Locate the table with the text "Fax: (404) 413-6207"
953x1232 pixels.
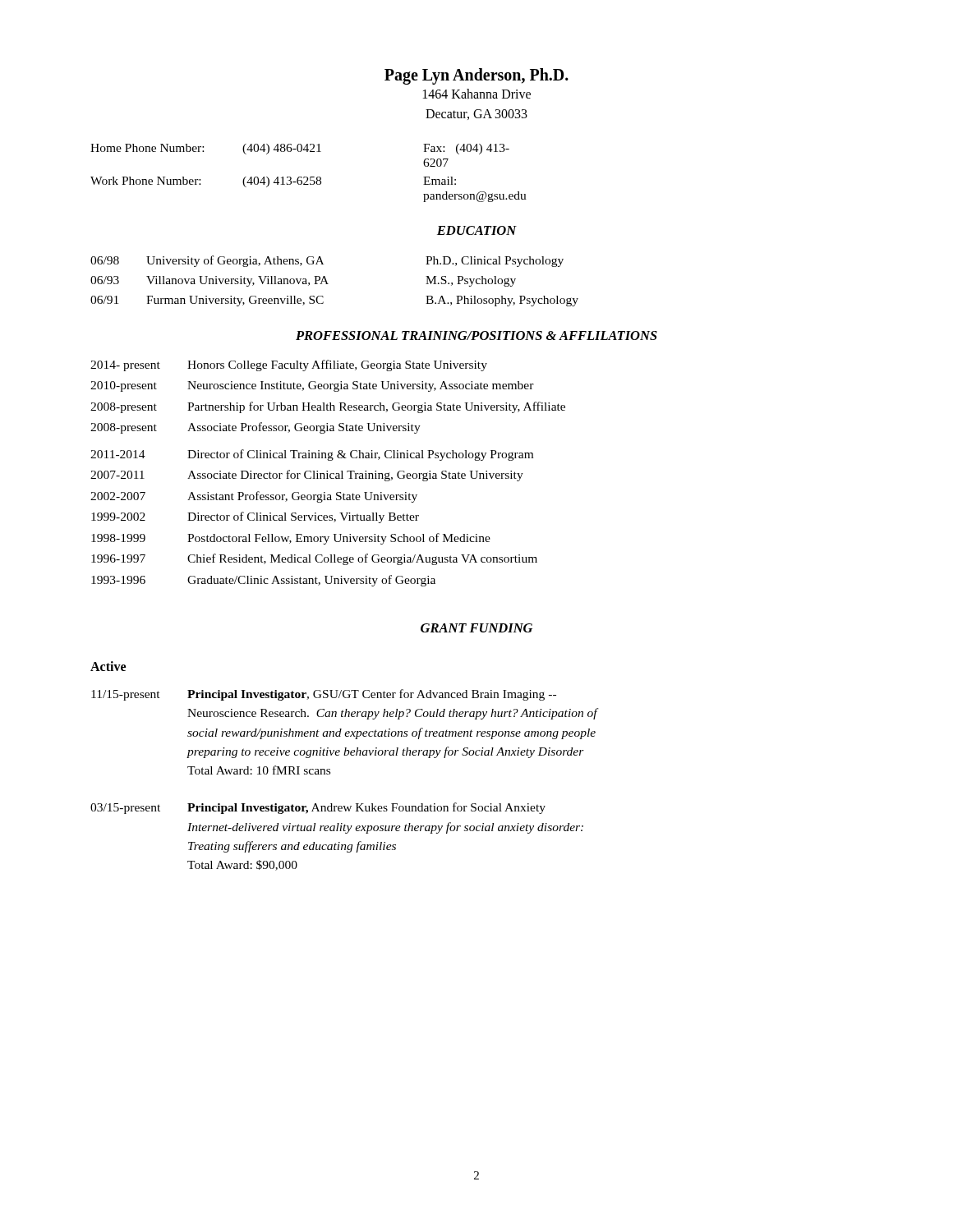(x=476, y=172)
